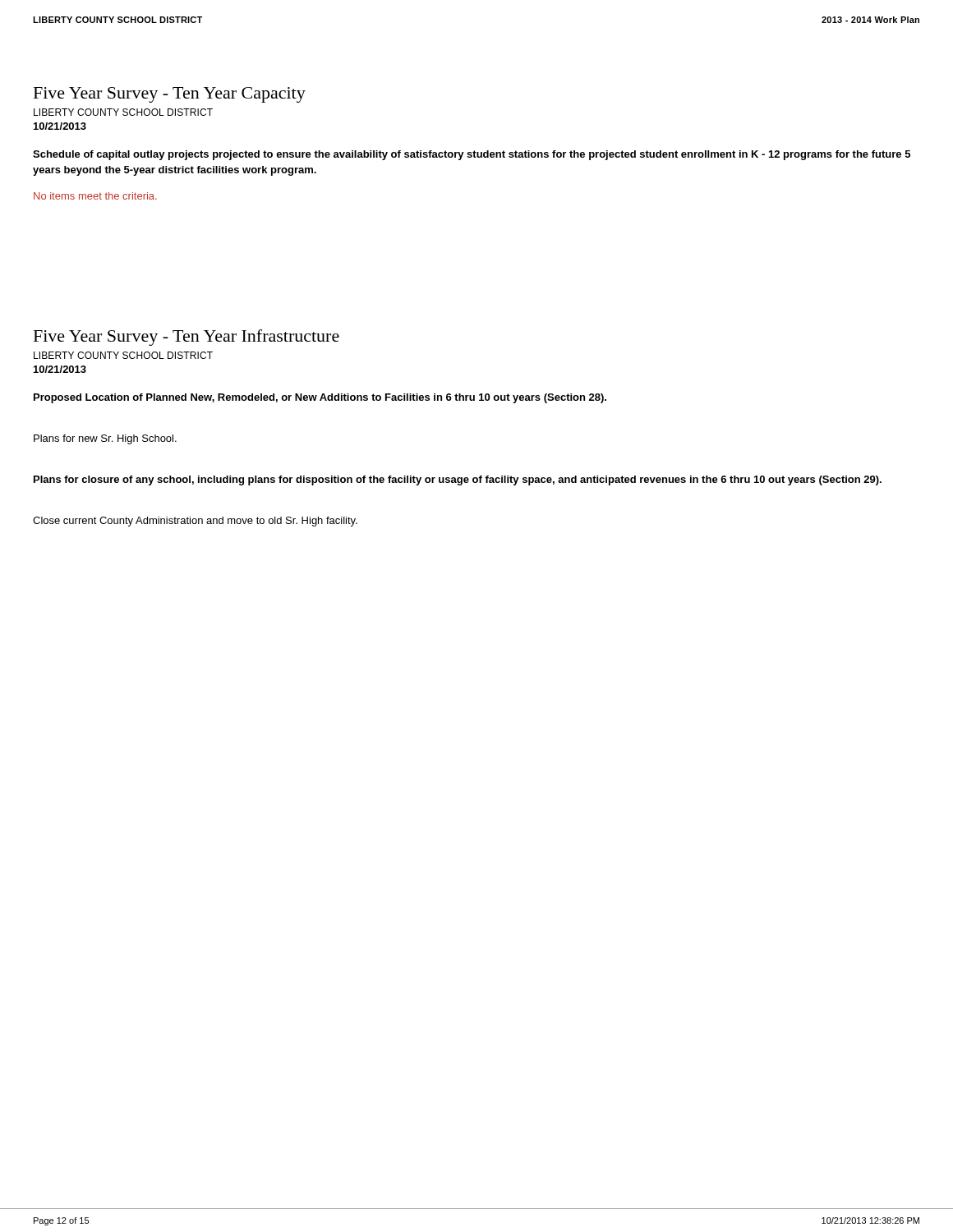Navigate to the passage starting "Five Year Survey - Ten Year Capacity"
The height and width of the screenshot is (1232, 953).
pos(169,92)
